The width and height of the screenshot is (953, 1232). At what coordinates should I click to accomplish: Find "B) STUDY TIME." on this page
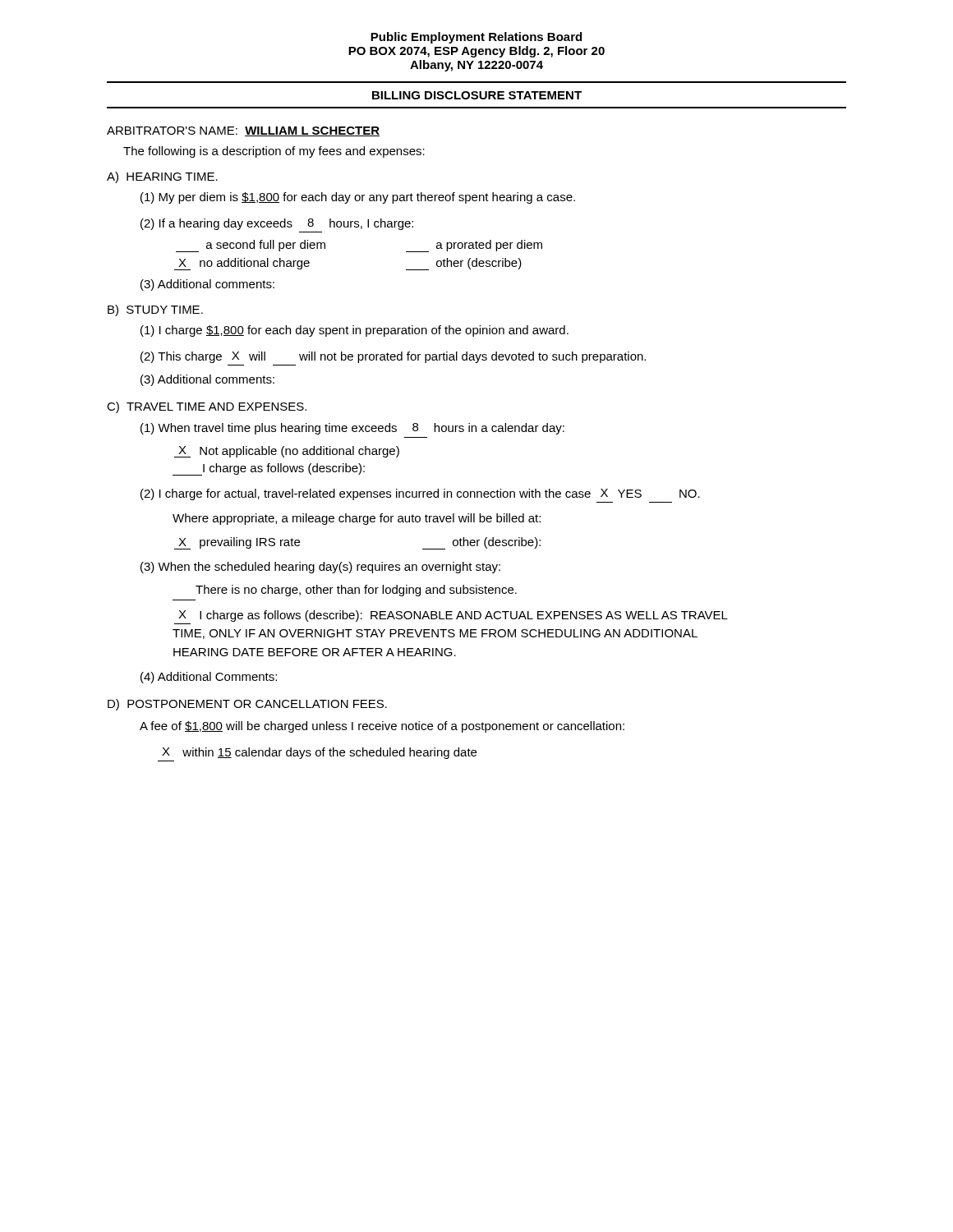tap(155, 309)
